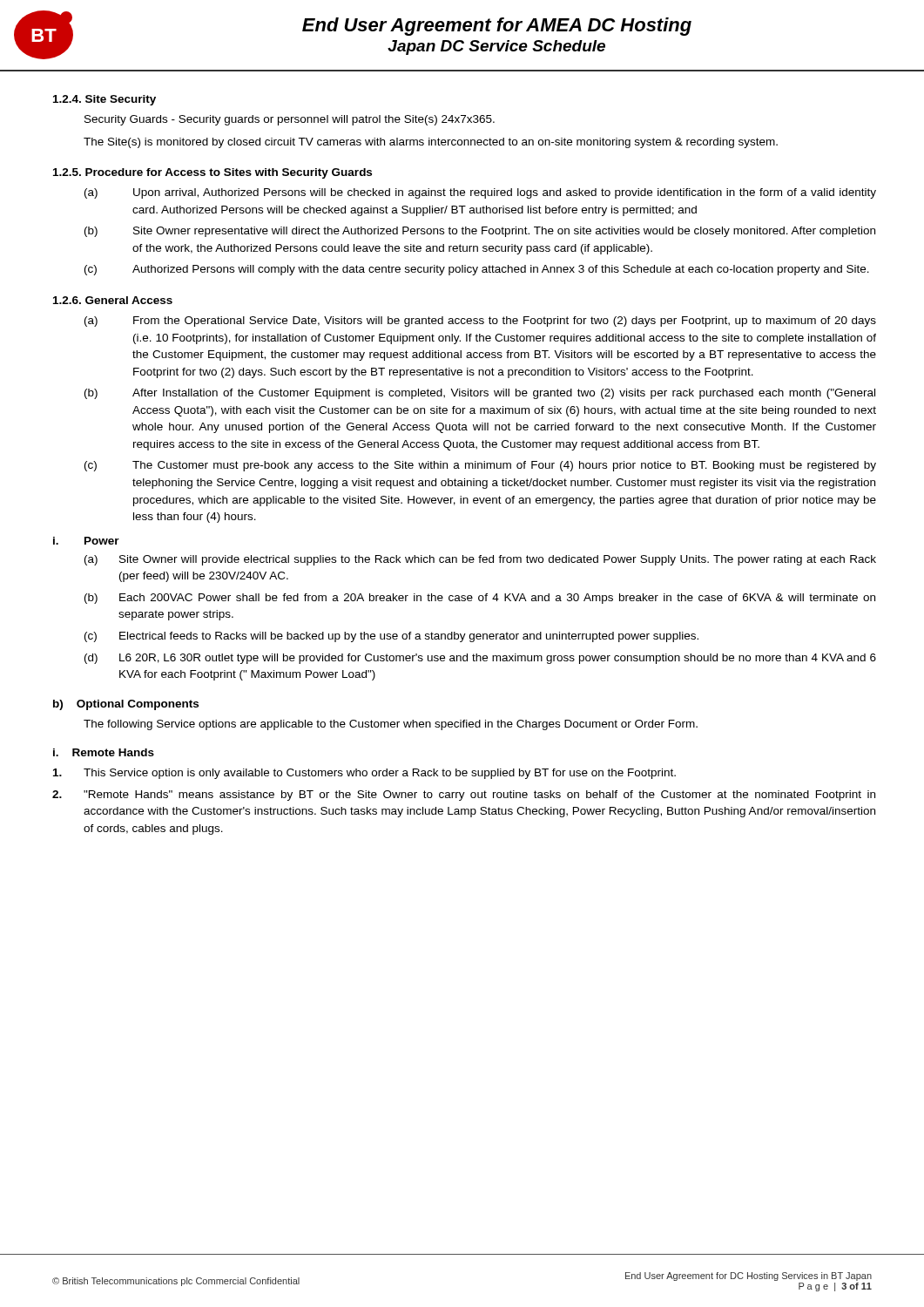Screen dimensions: 1307x924
Task: Find the text block that reads "The following Service options are applicable to the"
Action: point(391,723)
